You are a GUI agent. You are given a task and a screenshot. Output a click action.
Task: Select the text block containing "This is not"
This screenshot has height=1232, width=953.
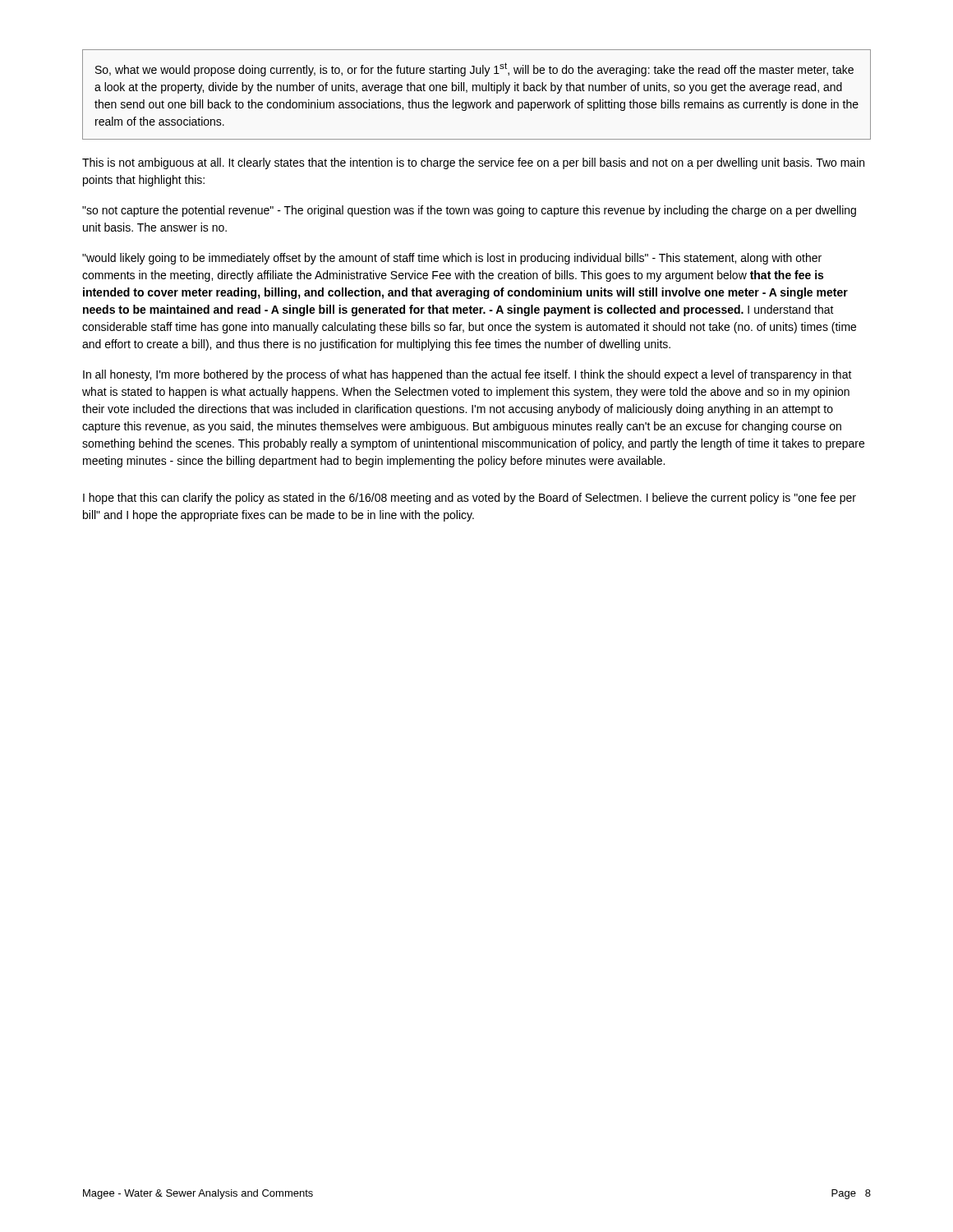coord(474,171)
